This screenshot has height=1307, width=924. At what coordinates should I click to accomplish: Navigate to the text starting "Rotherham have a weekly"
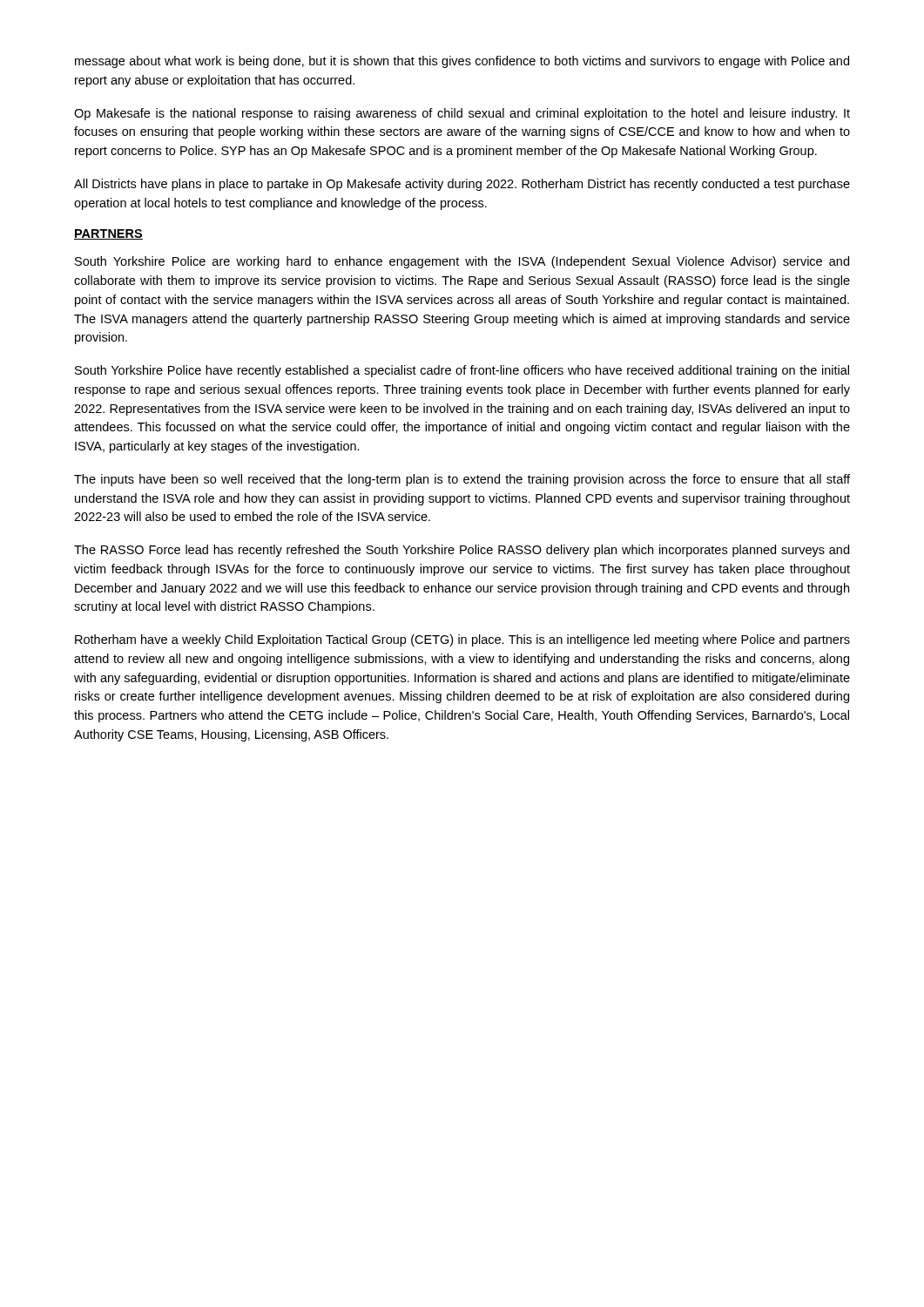pyautogui.click(x=462, y=687)
